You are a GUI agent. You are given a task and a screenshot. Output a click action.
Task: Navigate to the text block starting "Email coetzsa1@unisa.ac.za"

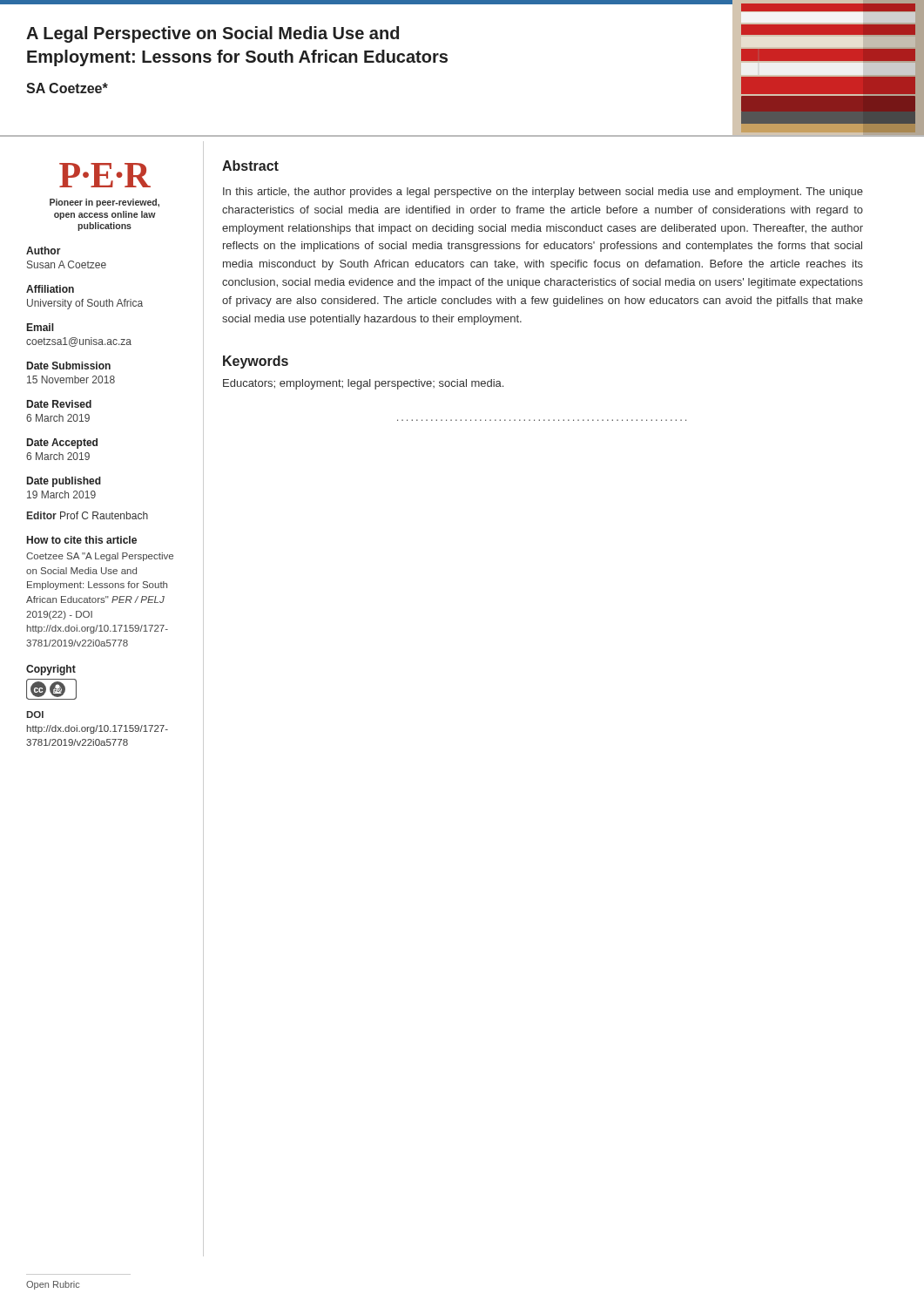tap(105, 334)
